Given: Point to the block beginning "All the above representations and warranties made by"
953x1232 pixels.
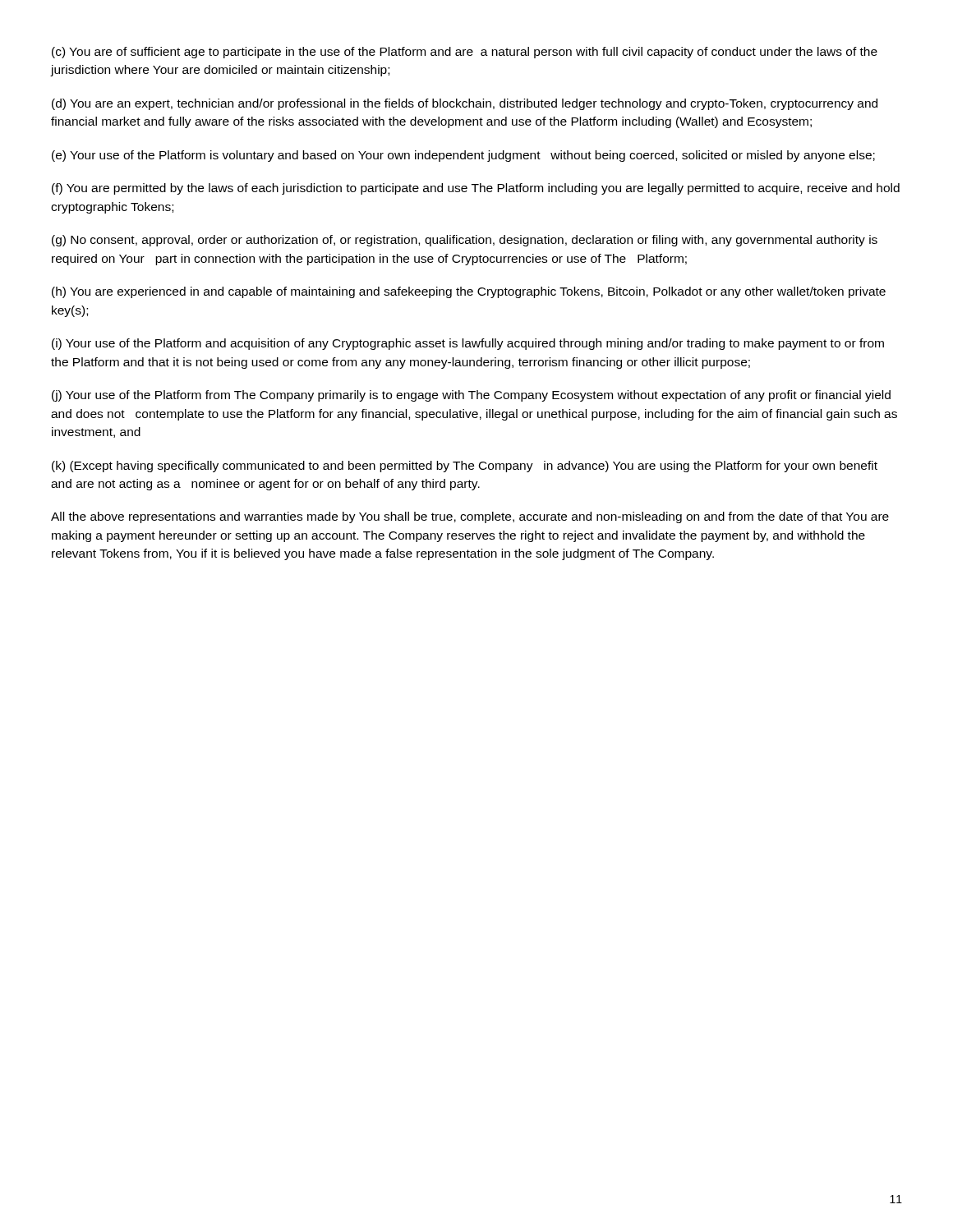Looking at the screenshot, I should [470, 535].
